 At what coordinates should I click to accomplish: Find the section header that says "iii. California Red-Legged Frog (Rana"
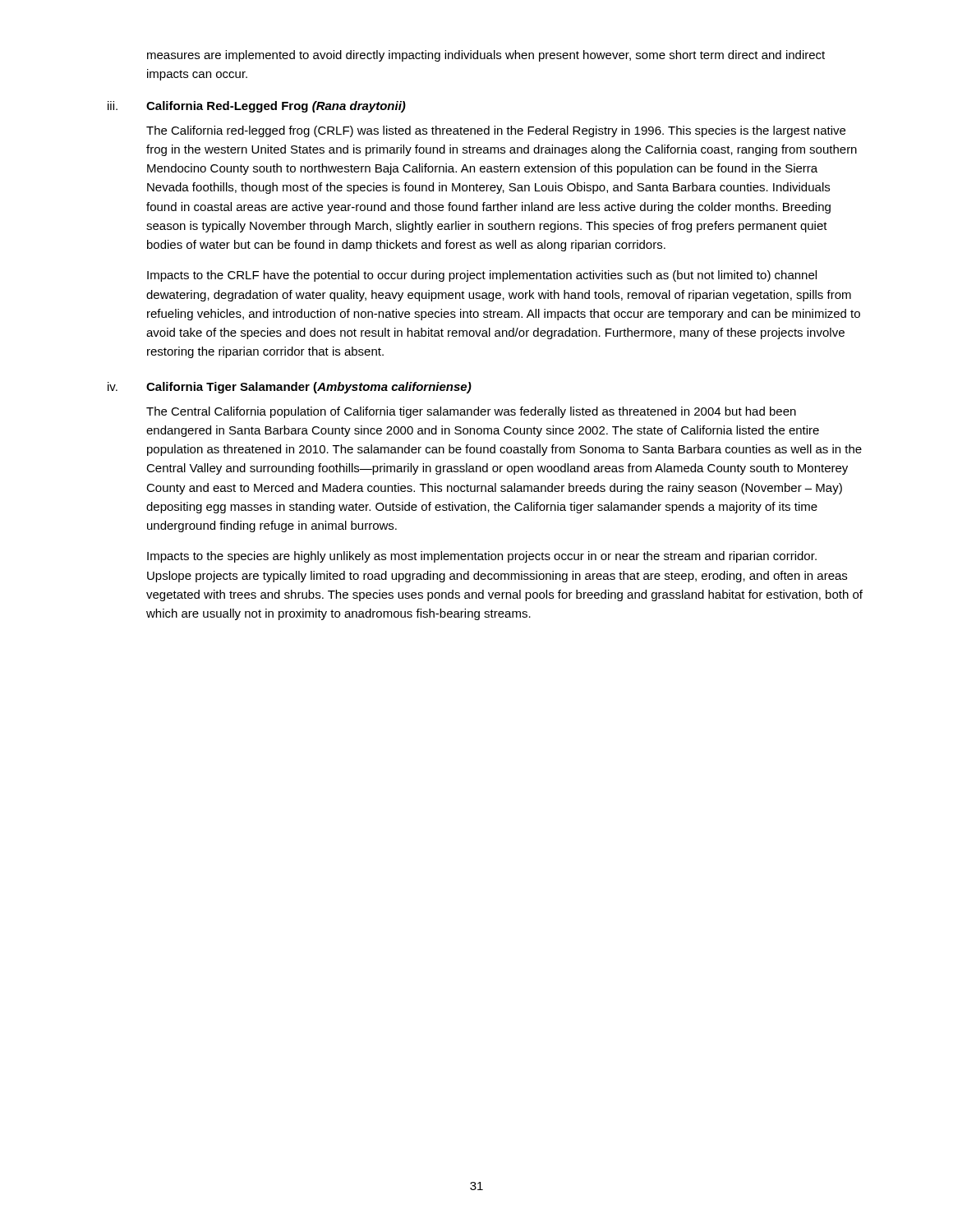pyautogui.click(x=256, y=105)
